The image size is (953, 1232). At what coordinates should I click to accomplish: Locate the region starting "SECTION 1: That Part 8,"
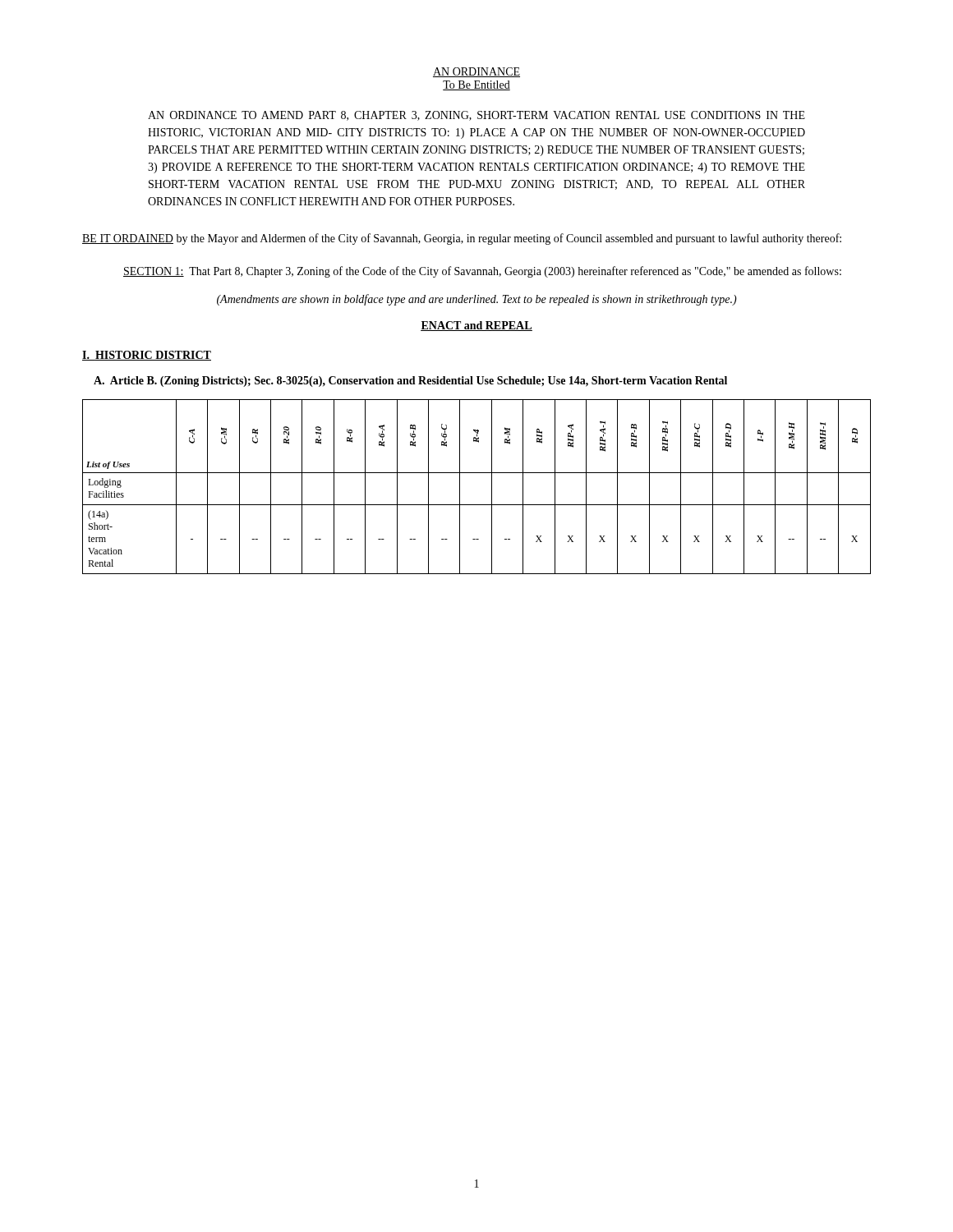point(483,272)
